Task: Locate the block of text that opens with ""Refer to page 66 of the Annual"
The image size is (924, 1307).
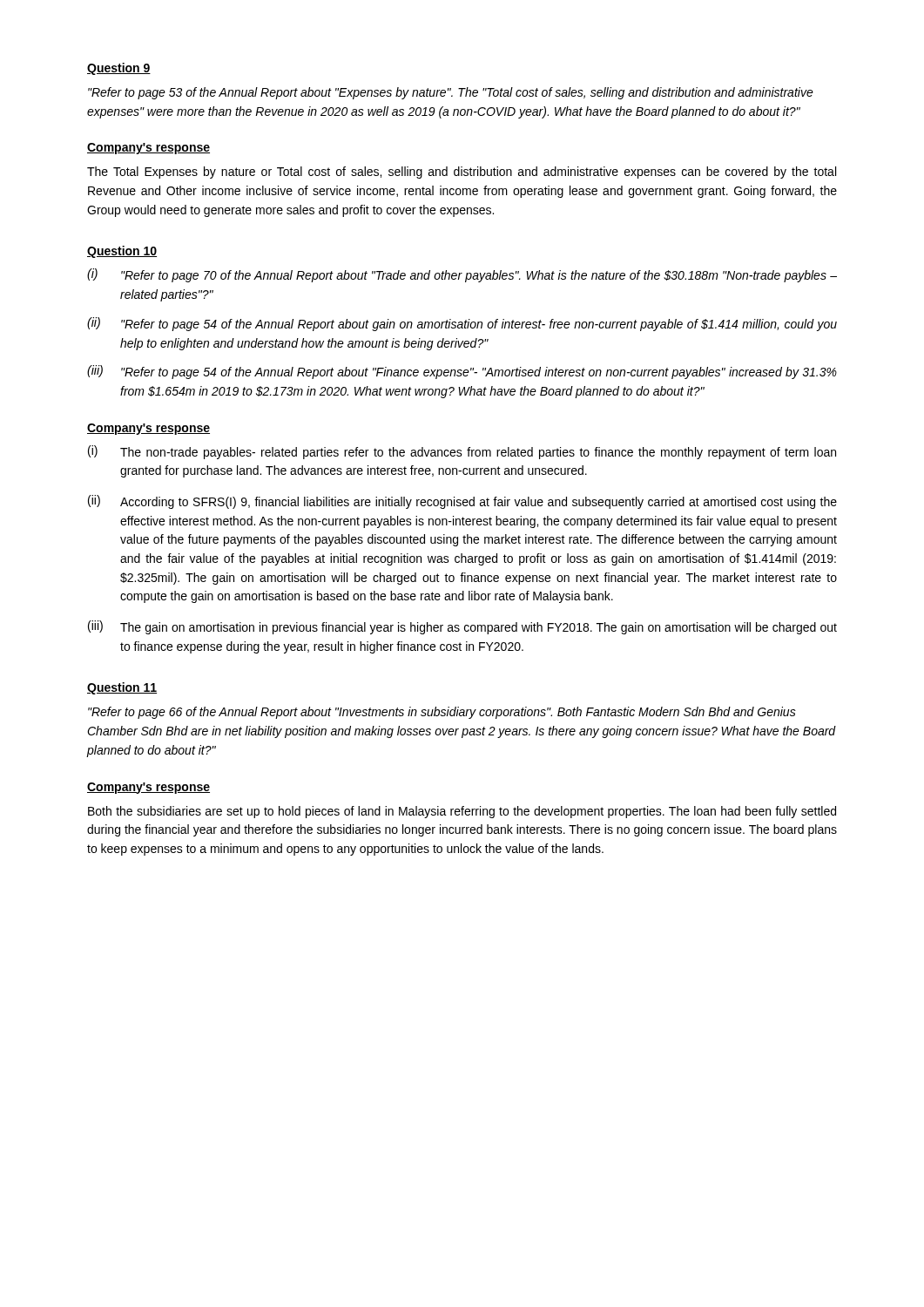Action: point(461,731)
